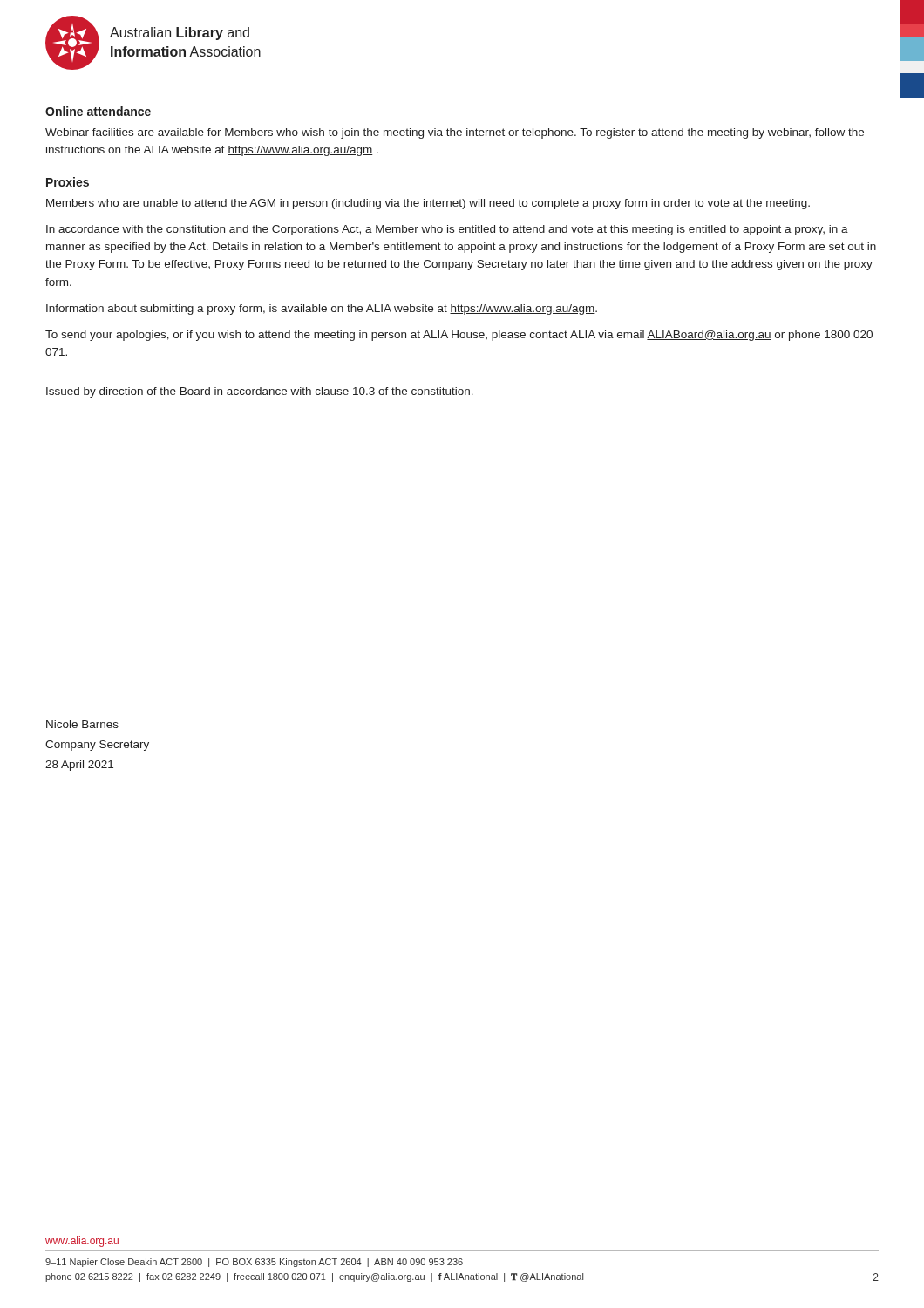Image resolution: width=924 pixels, height=1308 pixels.
Task: Navigate to the text block starting "Members who are unable to"
Action: [428, 202]
